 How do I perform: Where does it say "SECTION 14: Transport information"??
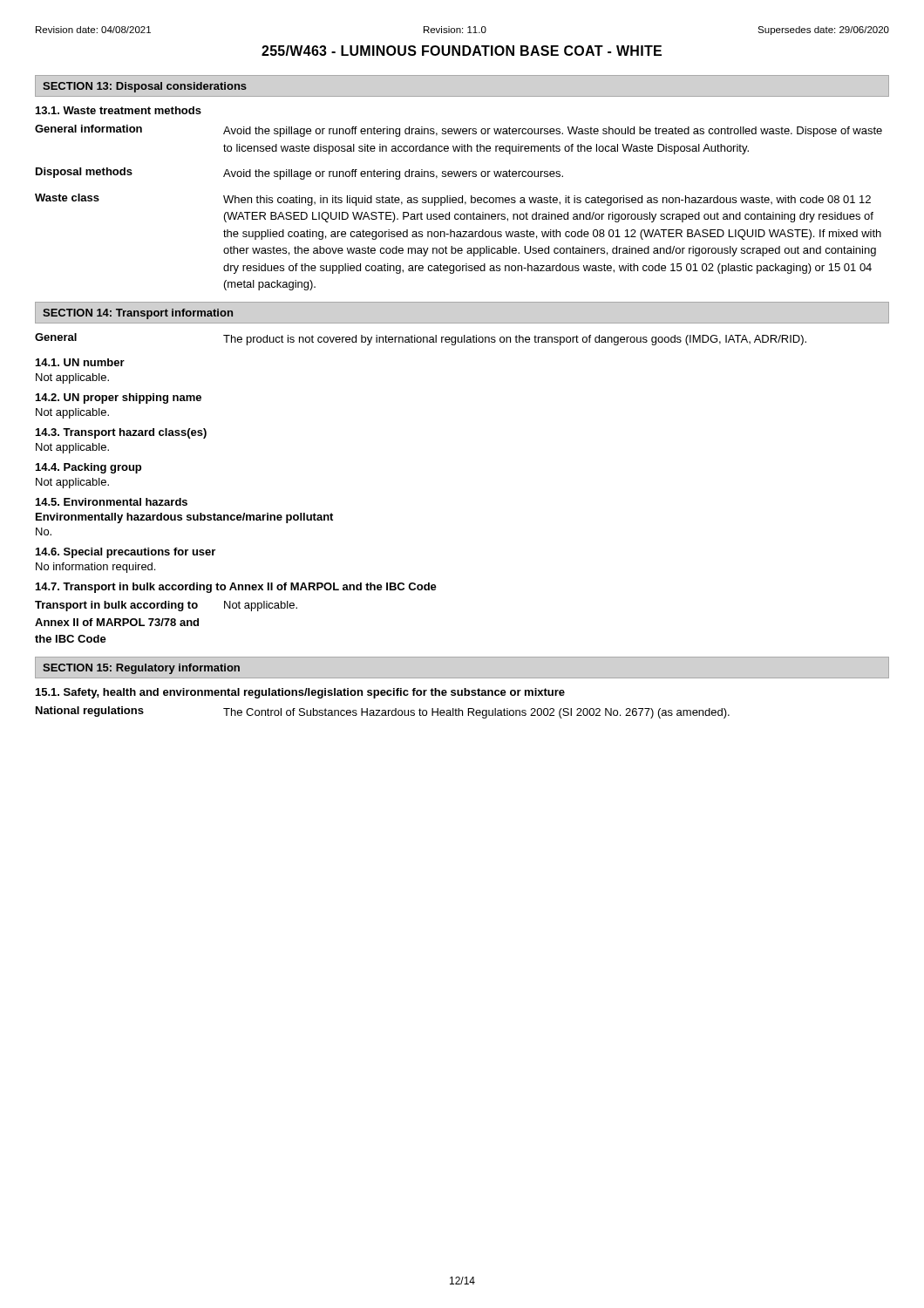point(138,312)
